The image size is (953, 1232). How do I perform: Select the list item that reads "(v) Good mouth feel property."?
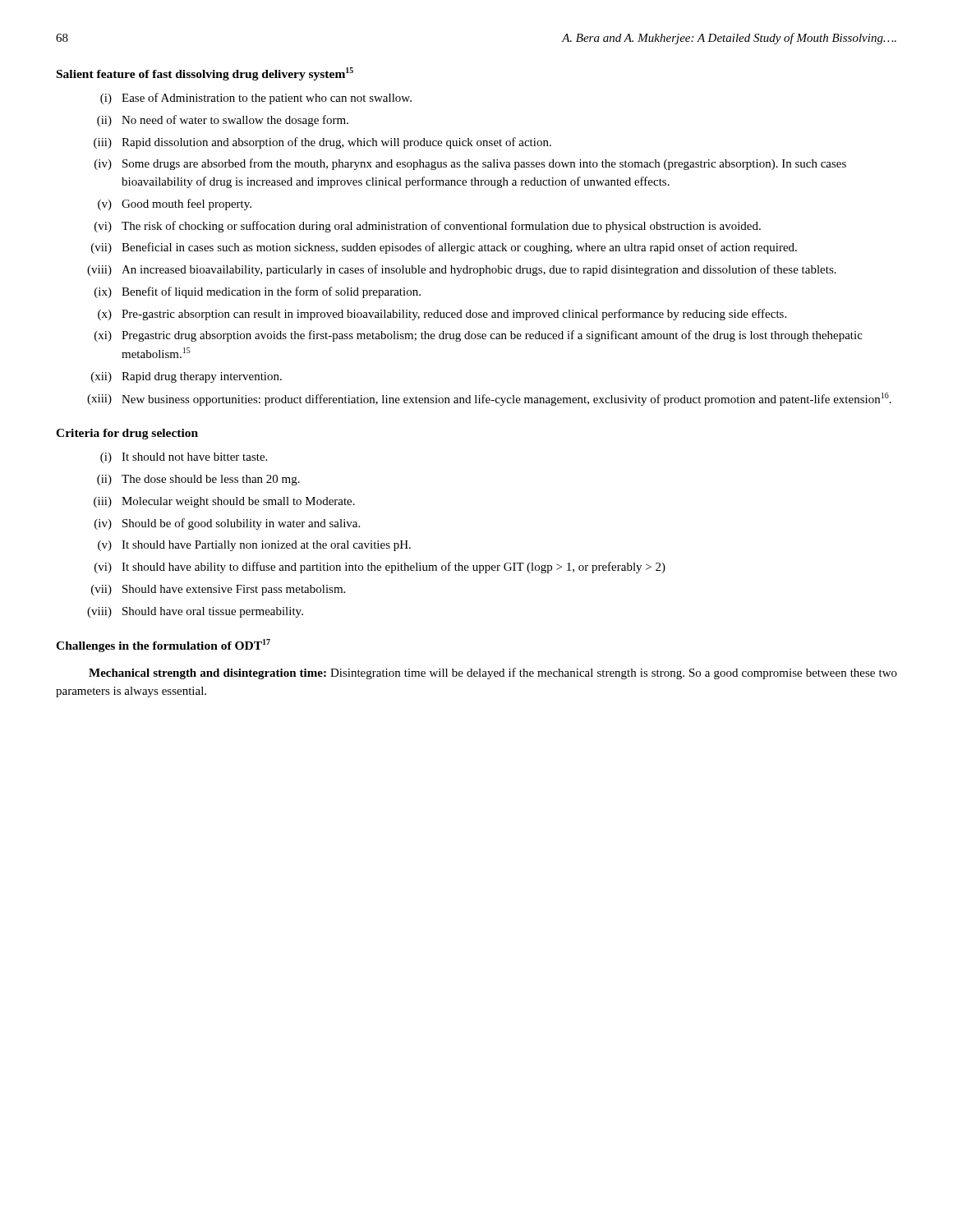pos(175,205)
